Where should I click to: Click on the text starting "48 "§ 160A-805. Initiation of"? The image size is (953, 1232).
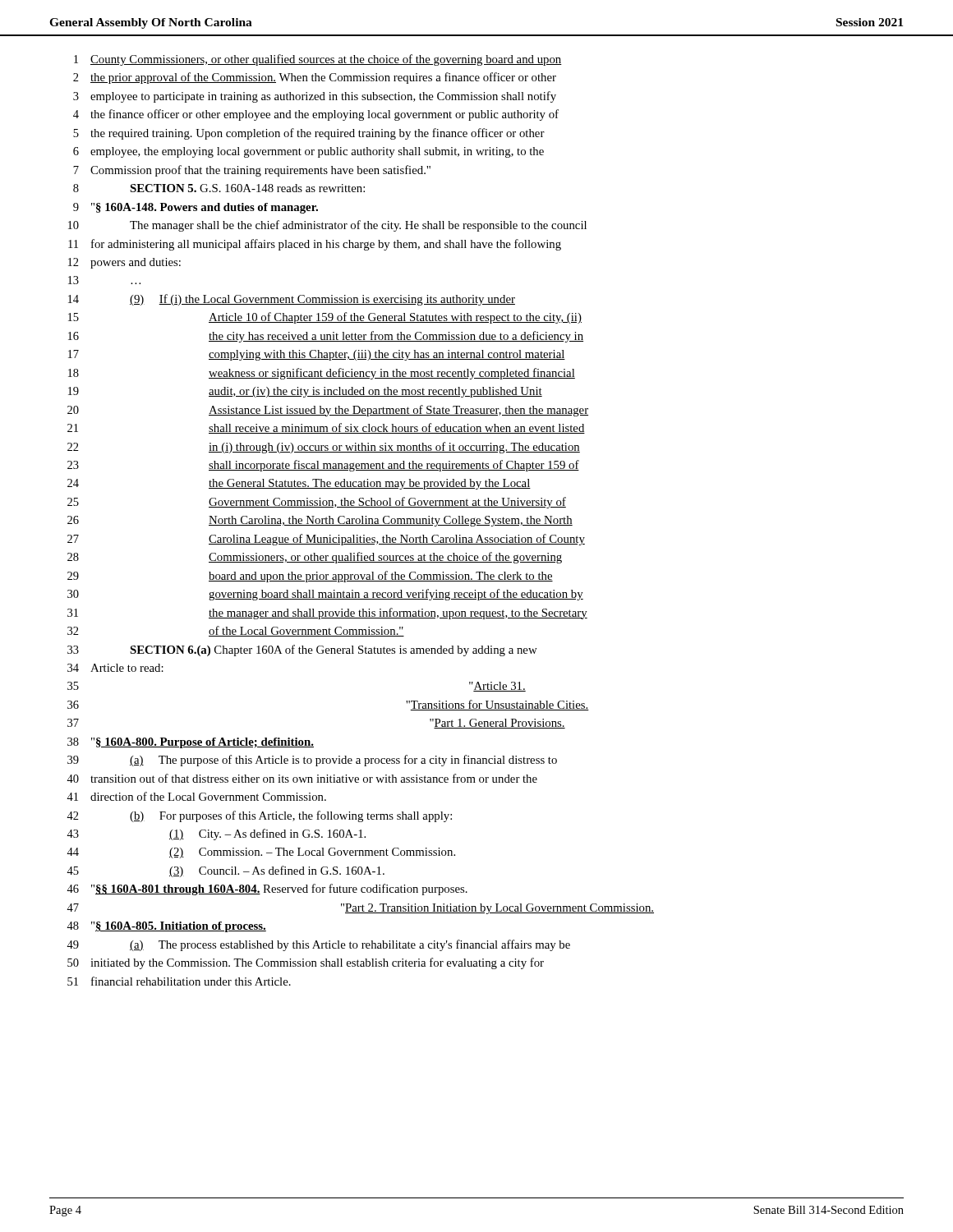[x=166, y=927]
